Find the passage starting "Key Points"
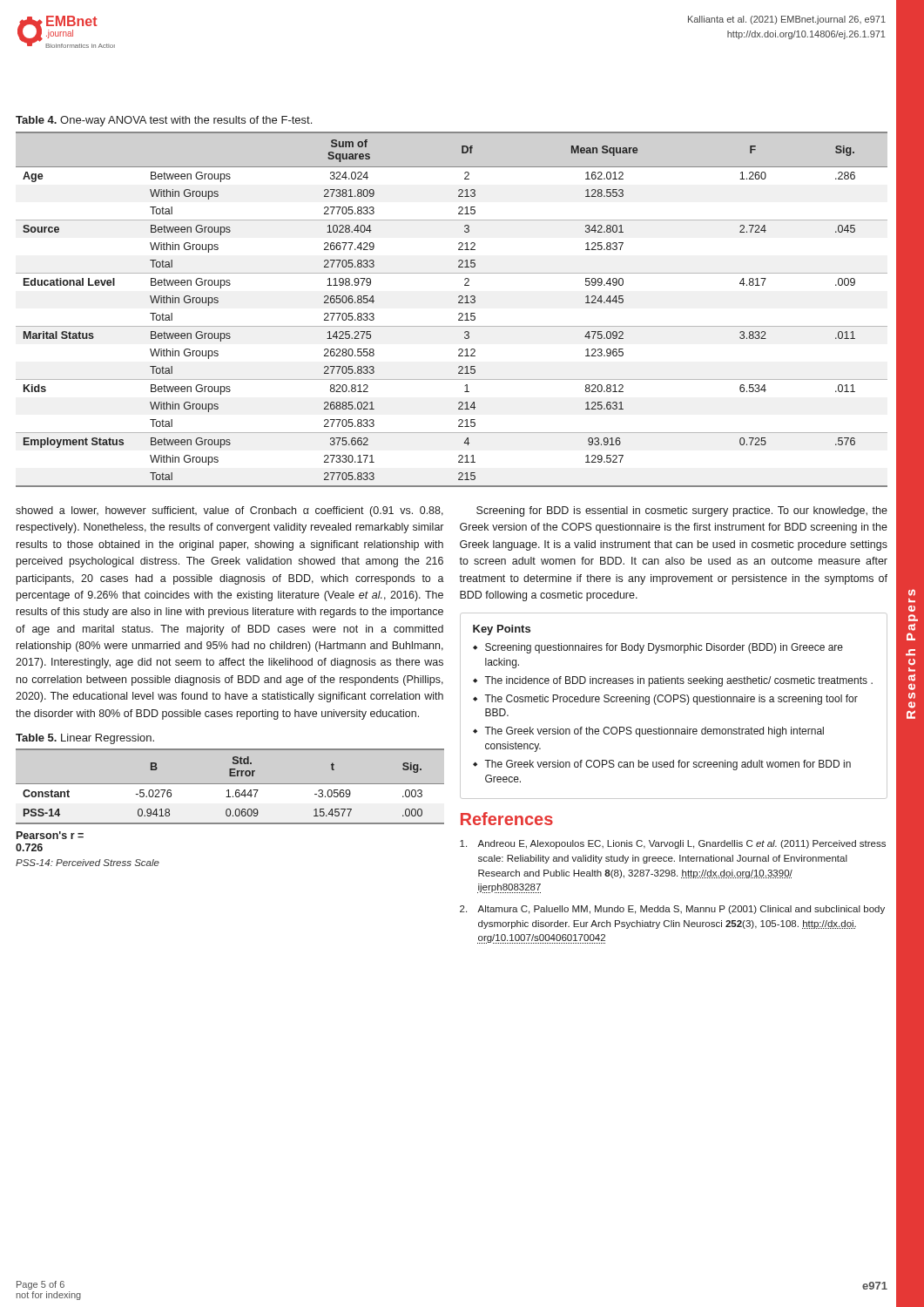924x1307 pixels. (x=502, y=629)
